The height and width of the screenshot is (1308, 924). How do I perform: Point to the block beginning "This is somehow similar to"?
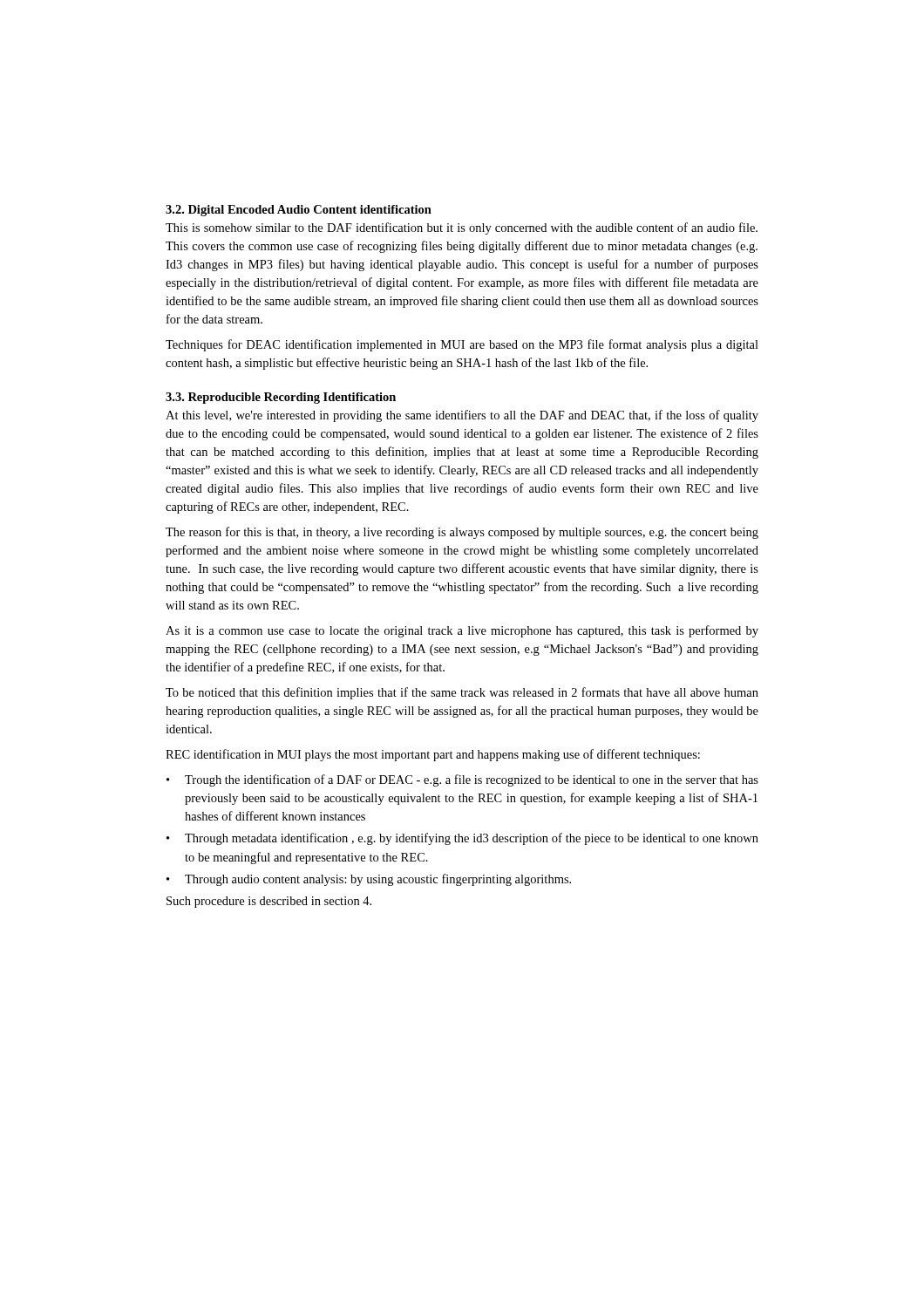tap(462, 274)
